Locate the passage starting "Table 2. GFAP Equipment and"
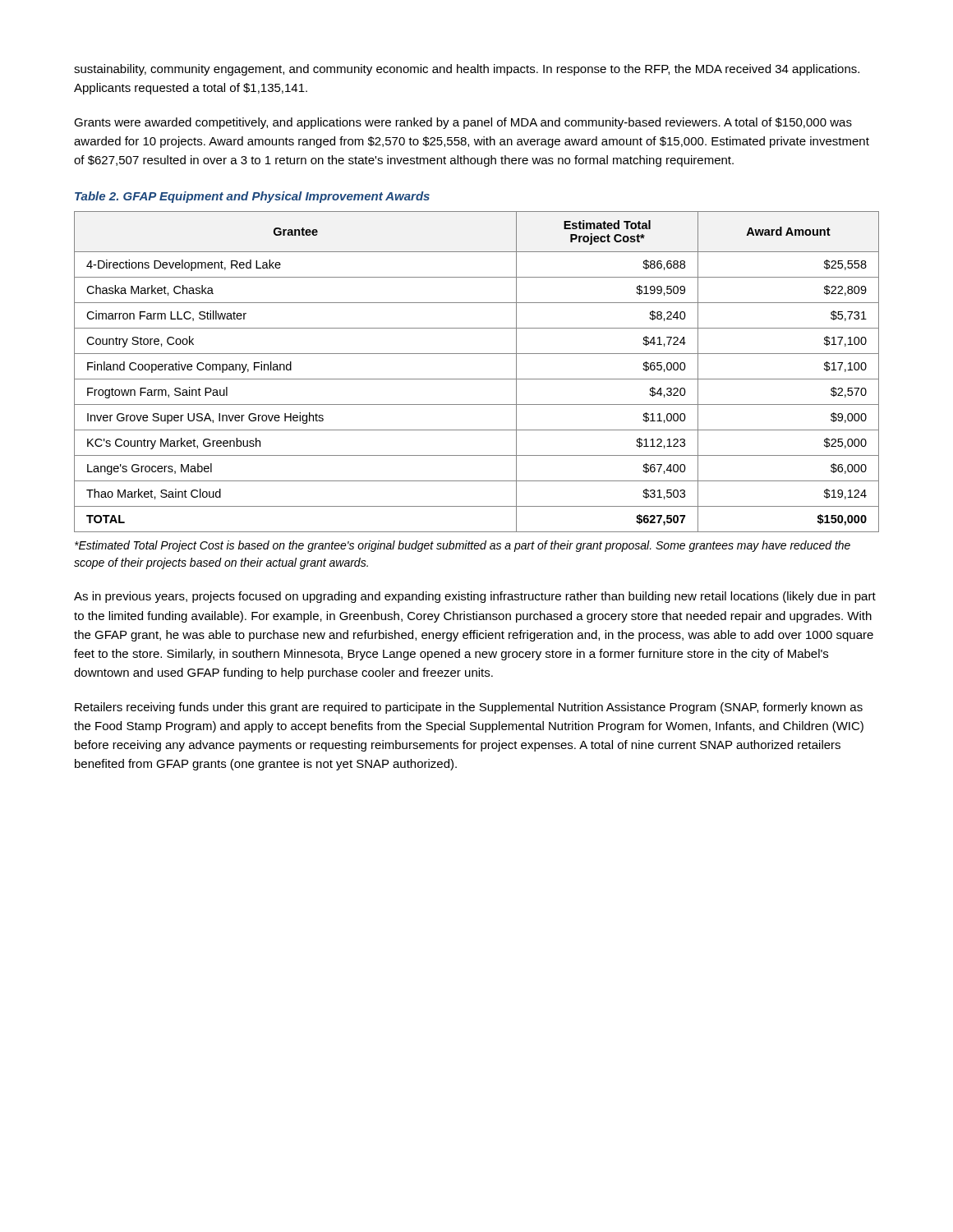The image size is (953, 1232). (252, 196)
